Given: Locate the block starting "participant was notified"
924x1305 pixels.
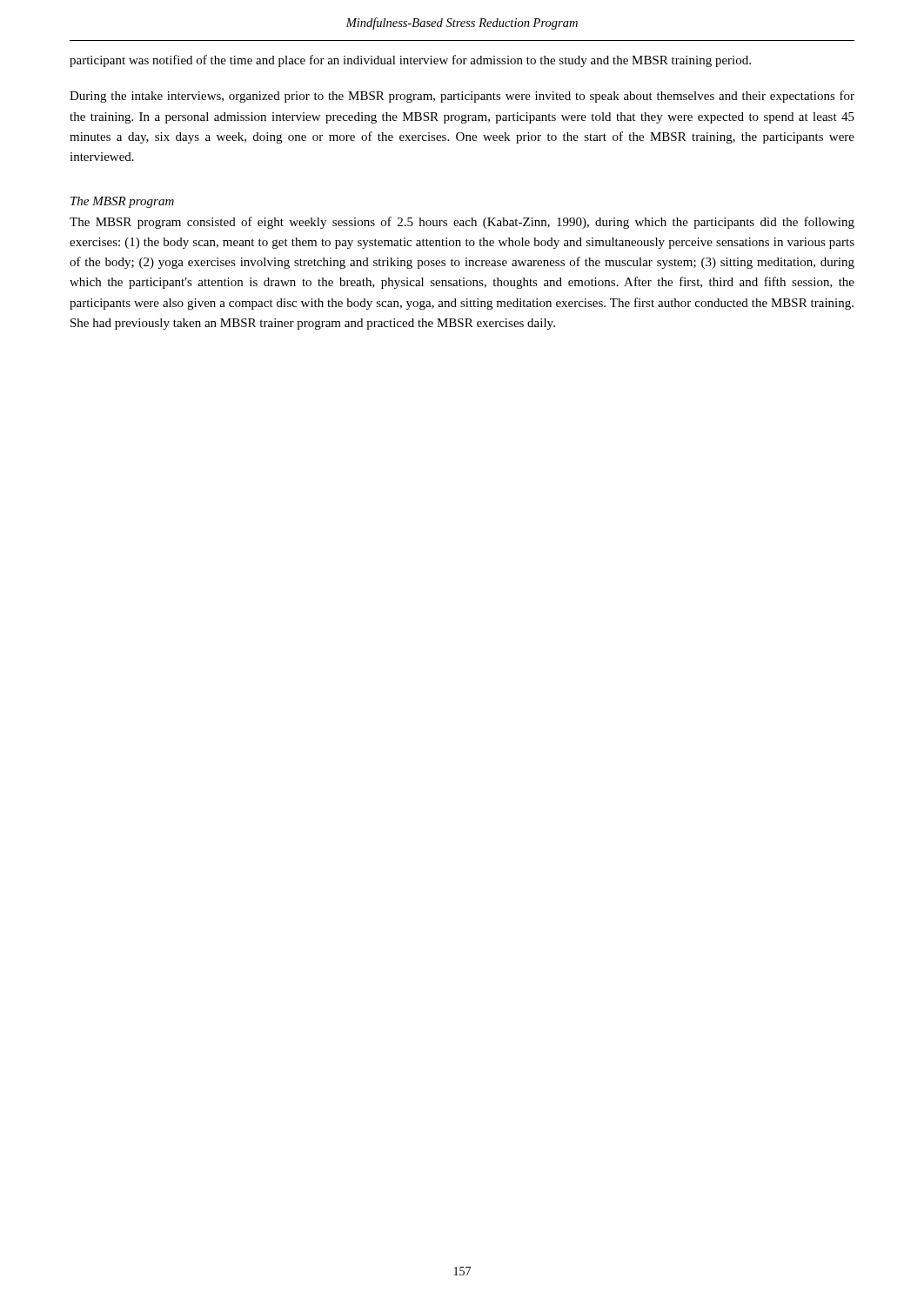Looking at the screenshot, I should click(x=411, y=60).
